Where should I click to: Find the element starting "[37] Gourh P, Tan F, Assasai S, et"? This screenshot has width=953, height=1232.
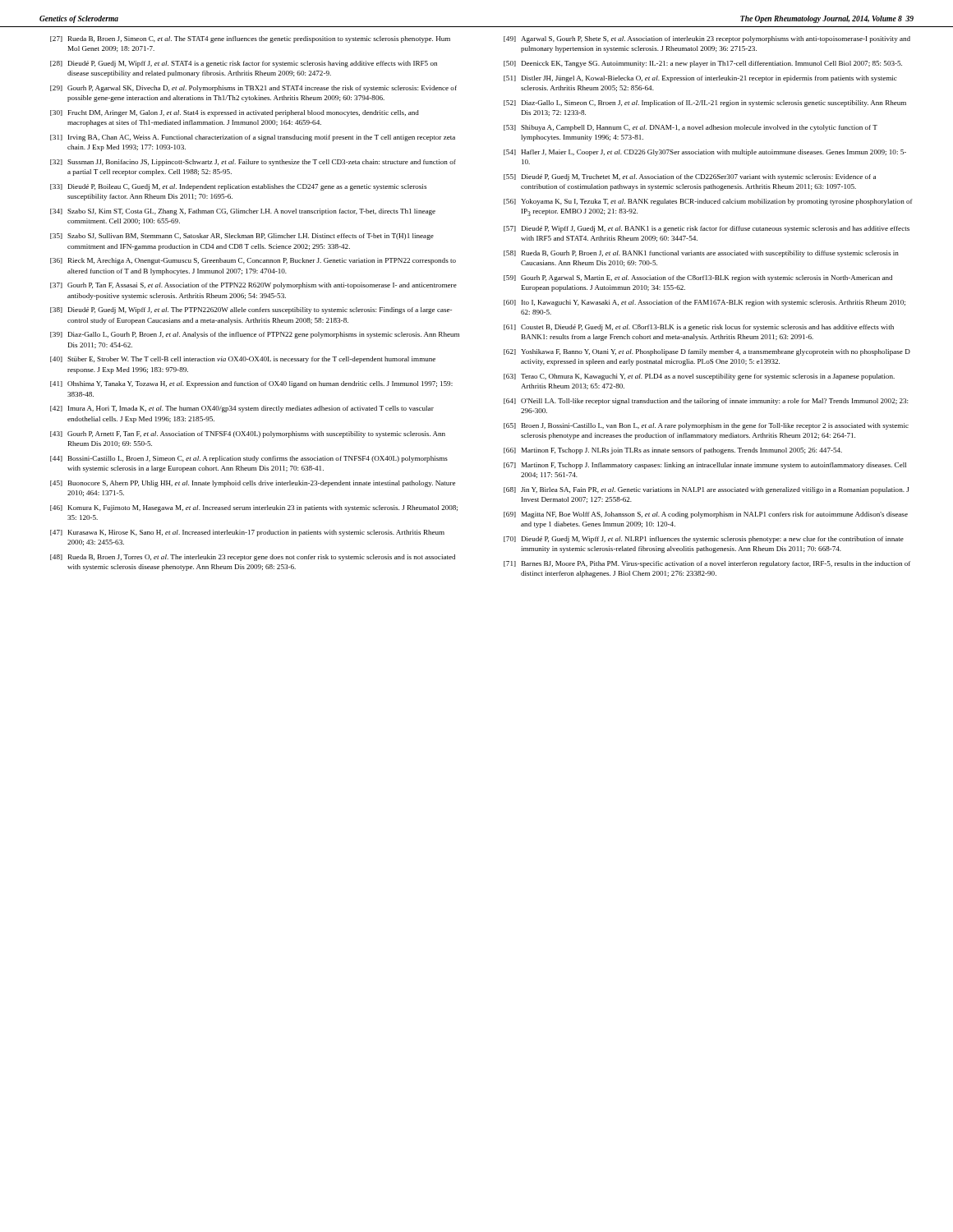point(250,290)
